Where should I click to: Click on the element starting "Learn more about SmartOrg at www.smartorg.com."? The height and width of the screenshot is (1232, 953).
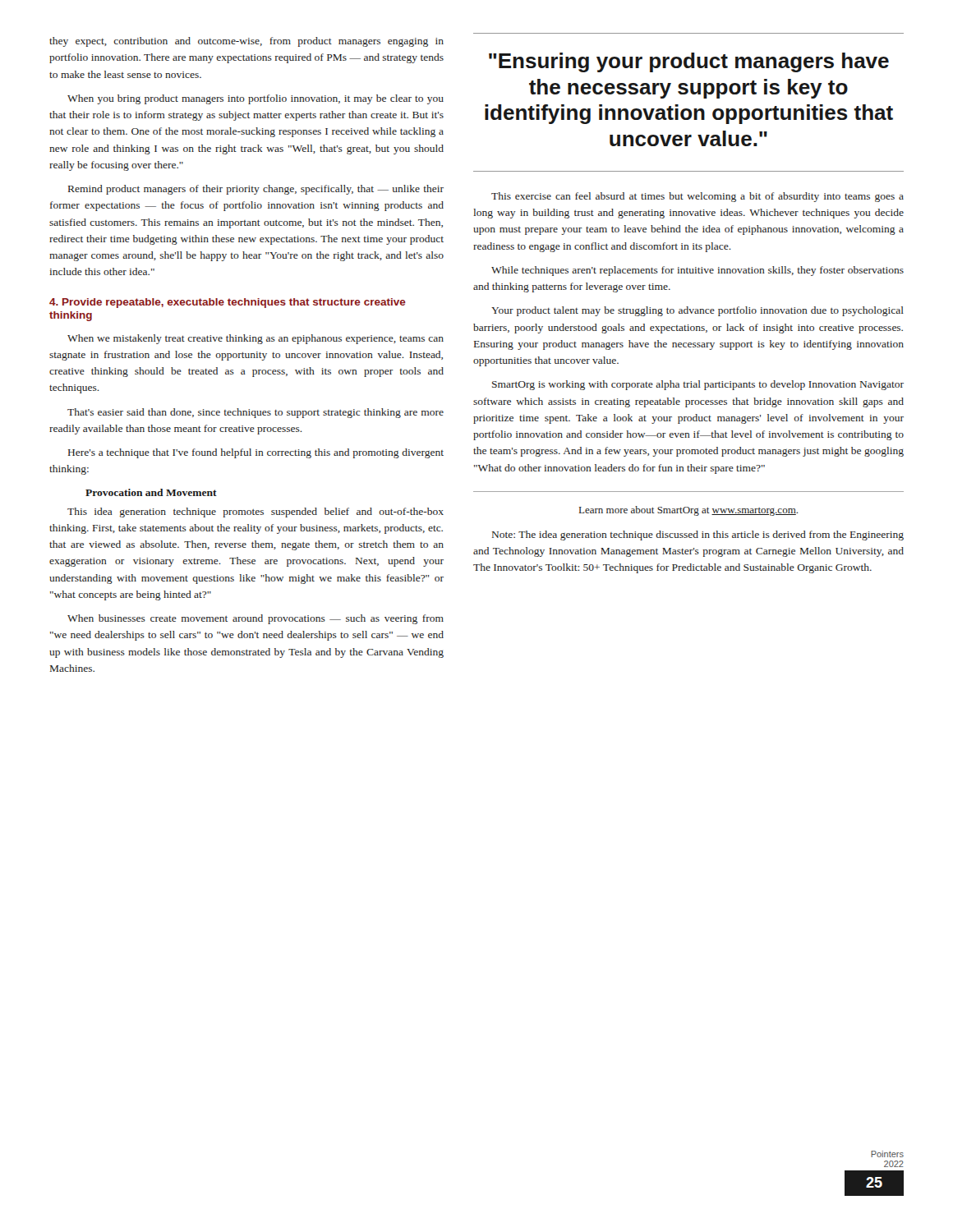pos(688,510)
